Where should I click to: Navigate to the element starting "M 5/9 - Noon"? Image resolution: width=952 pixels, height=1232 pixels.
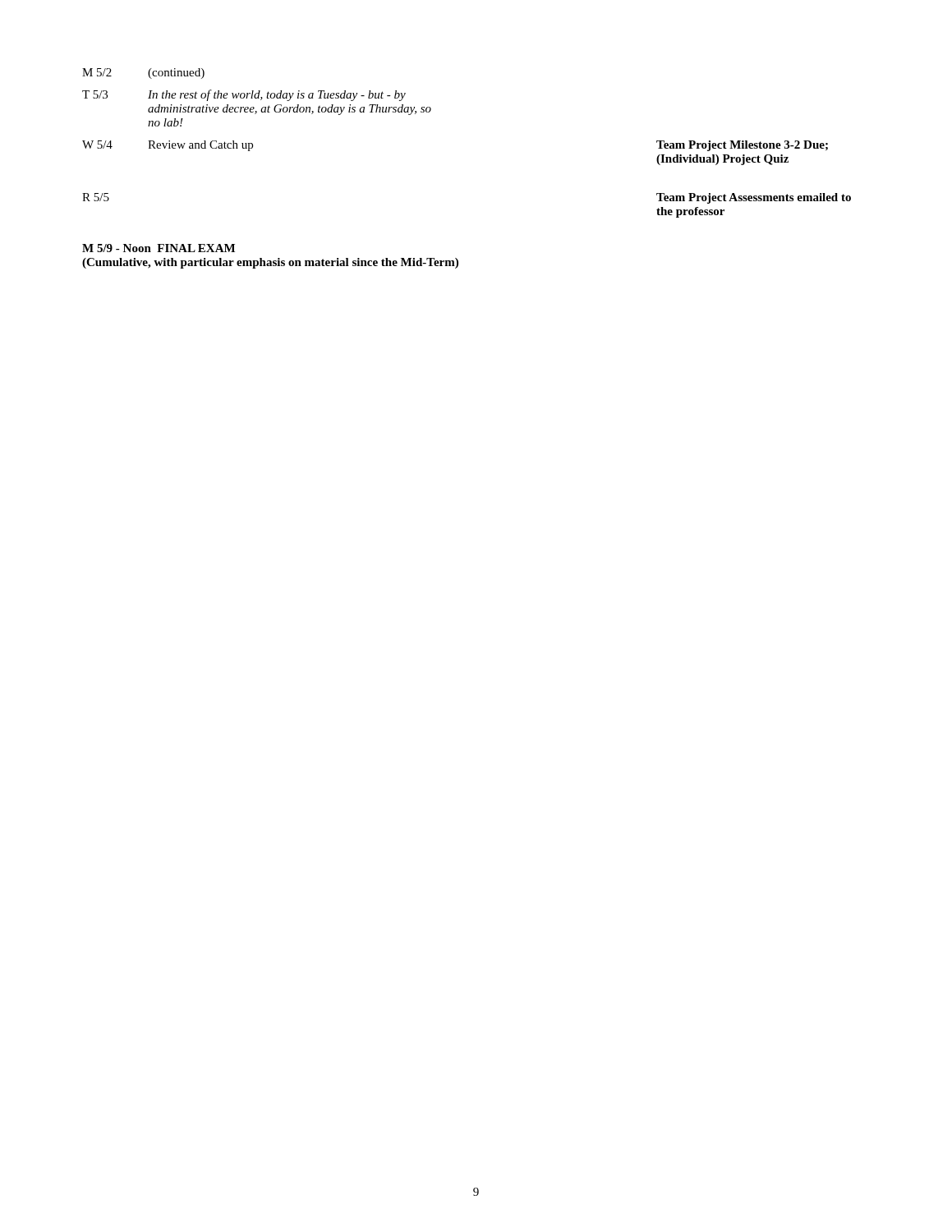coord(271,255)
